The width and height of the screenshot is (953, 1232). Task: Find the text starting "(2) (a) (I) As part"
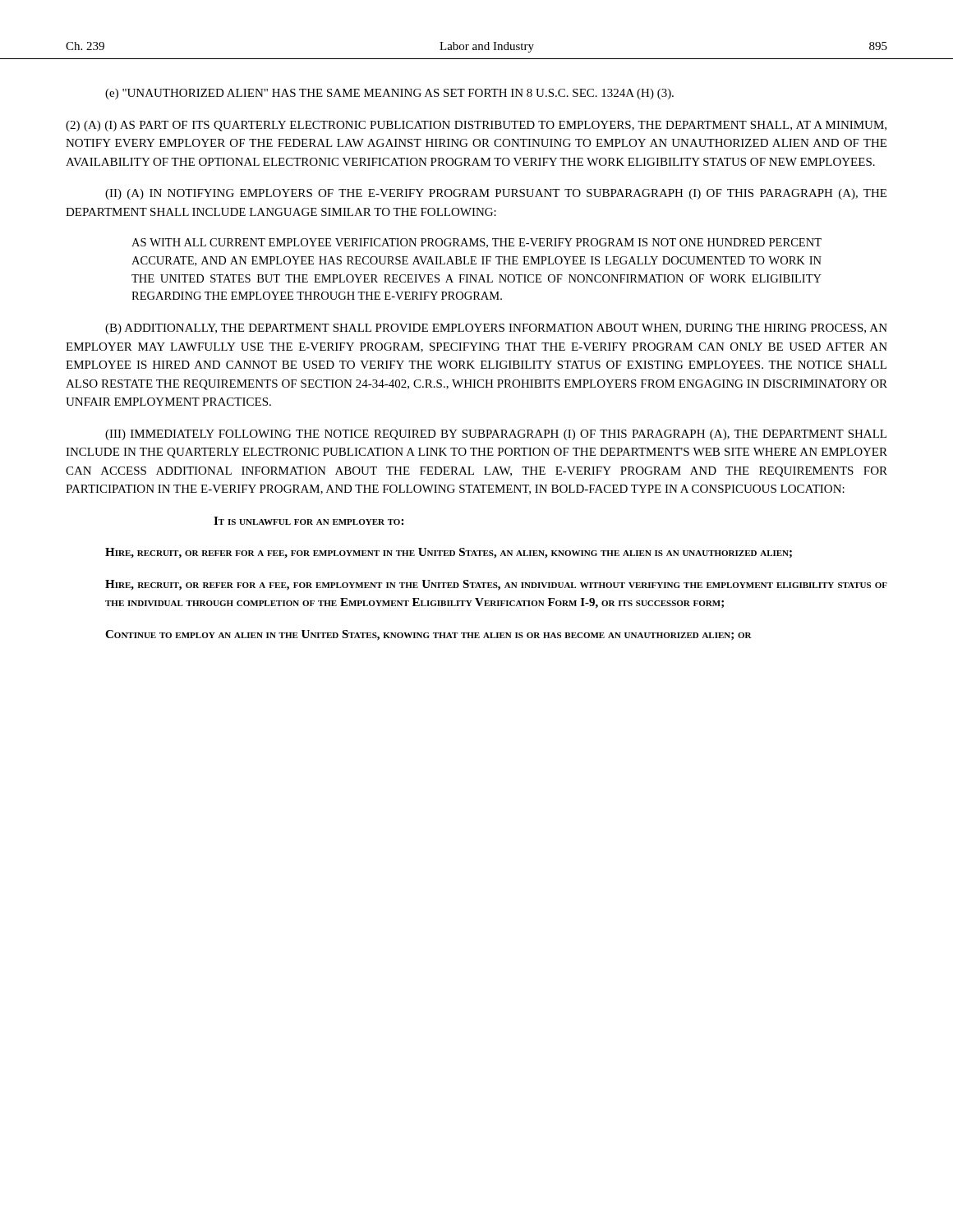[x=476, y=143]
